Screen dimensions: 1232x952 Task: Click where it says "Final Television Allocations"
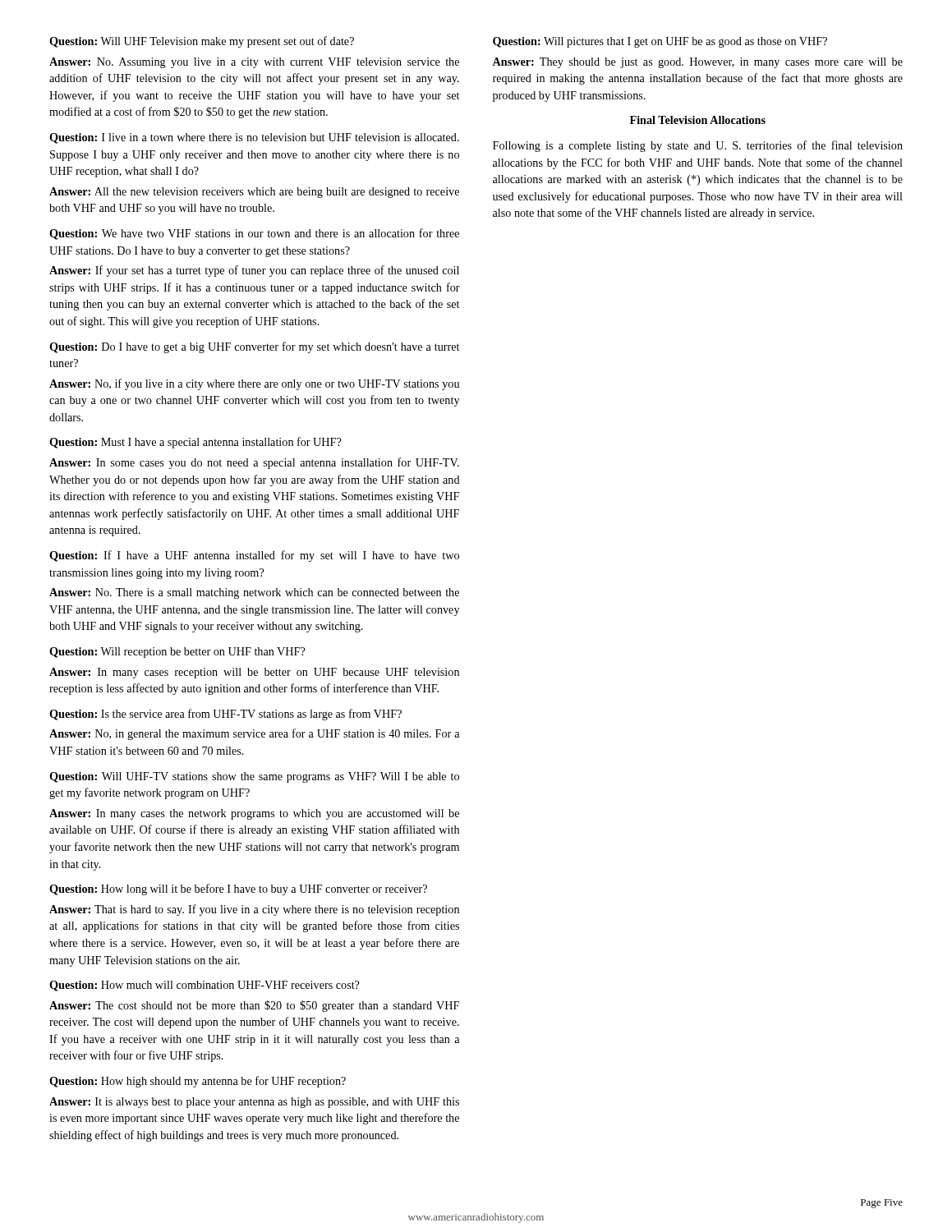698,120
